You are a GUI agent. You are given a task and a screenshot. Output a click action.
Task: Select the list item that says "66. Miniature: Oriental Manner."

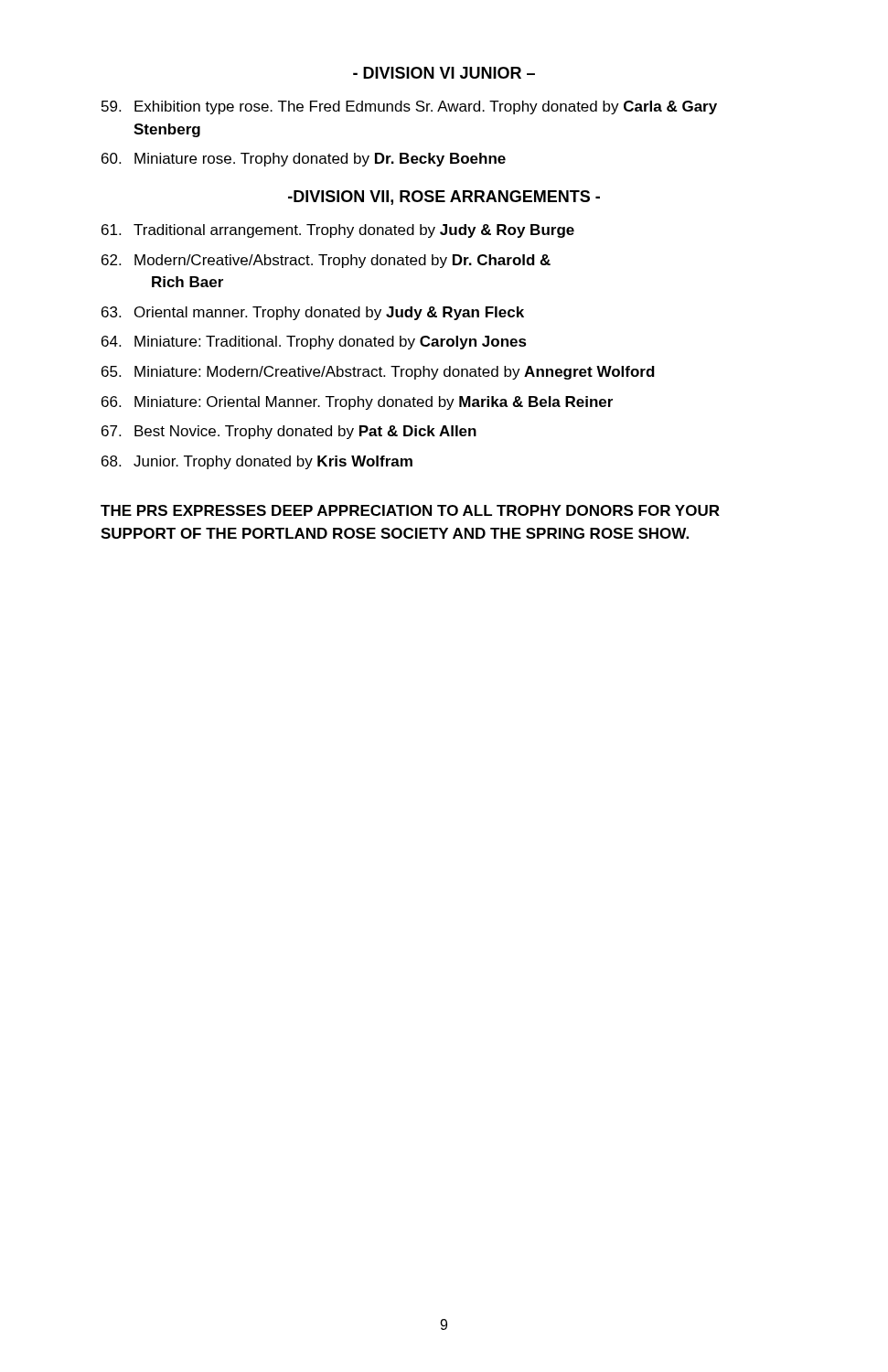[444, 403]
